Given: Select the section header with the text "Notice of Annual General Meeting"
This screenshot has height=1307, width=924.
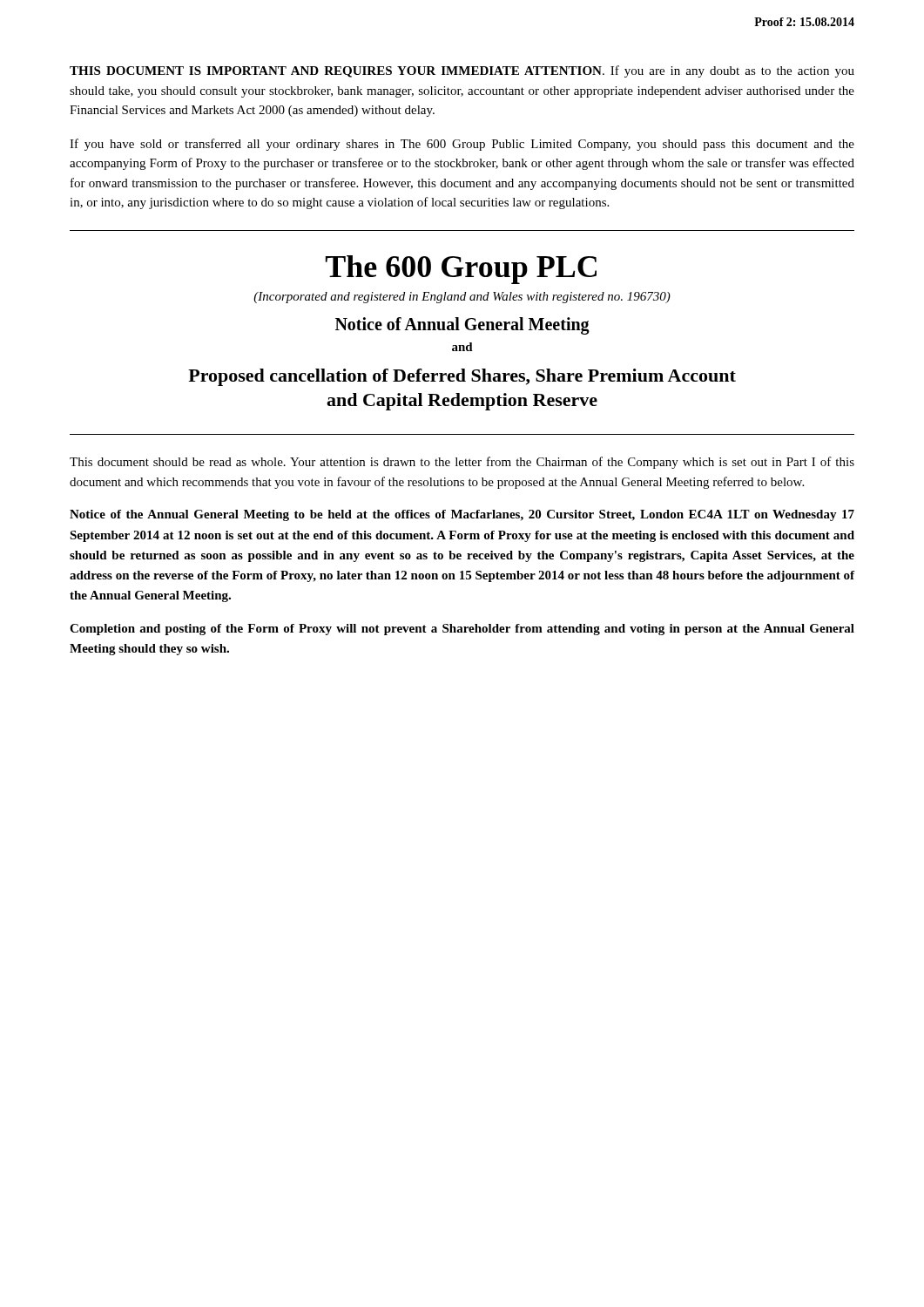Looking at the screenshot, I should pos(462,324).
